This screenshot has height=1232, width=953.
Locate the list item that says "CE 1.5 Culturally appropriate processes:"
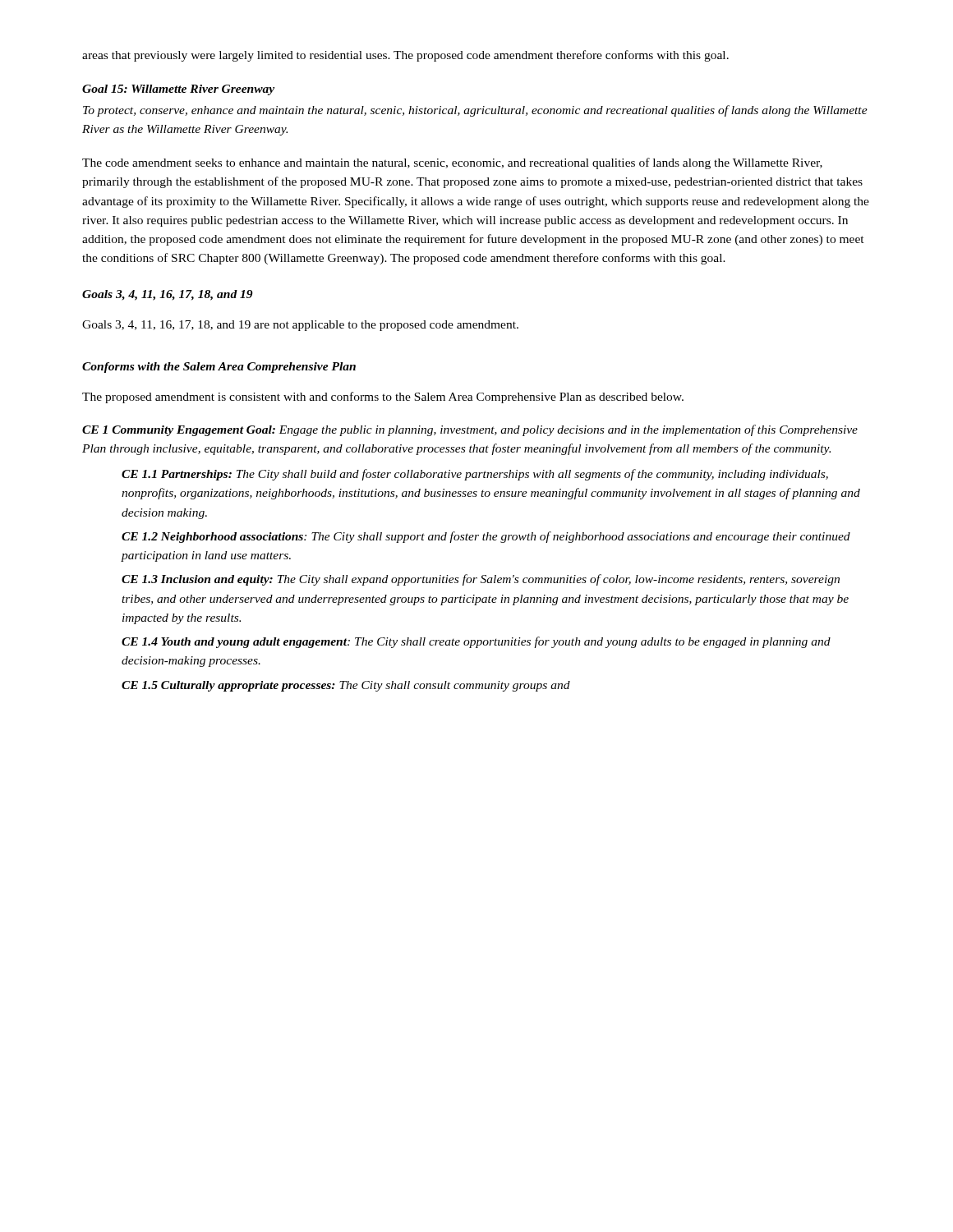click(x=346, y=684)
